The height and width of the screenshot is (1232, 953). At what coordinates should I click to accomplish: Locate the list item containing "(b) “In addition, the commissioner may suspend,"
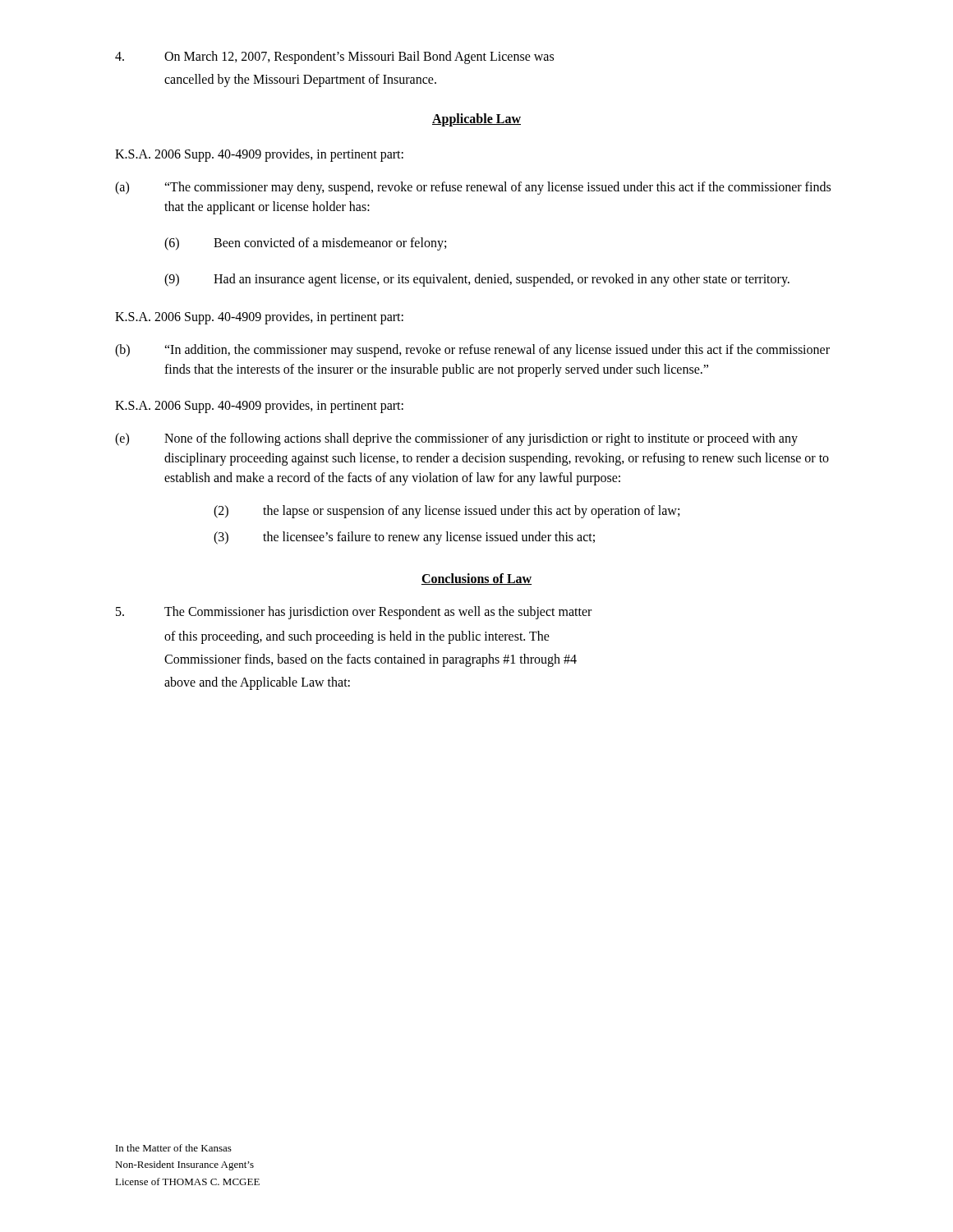[x=476, y=360]
